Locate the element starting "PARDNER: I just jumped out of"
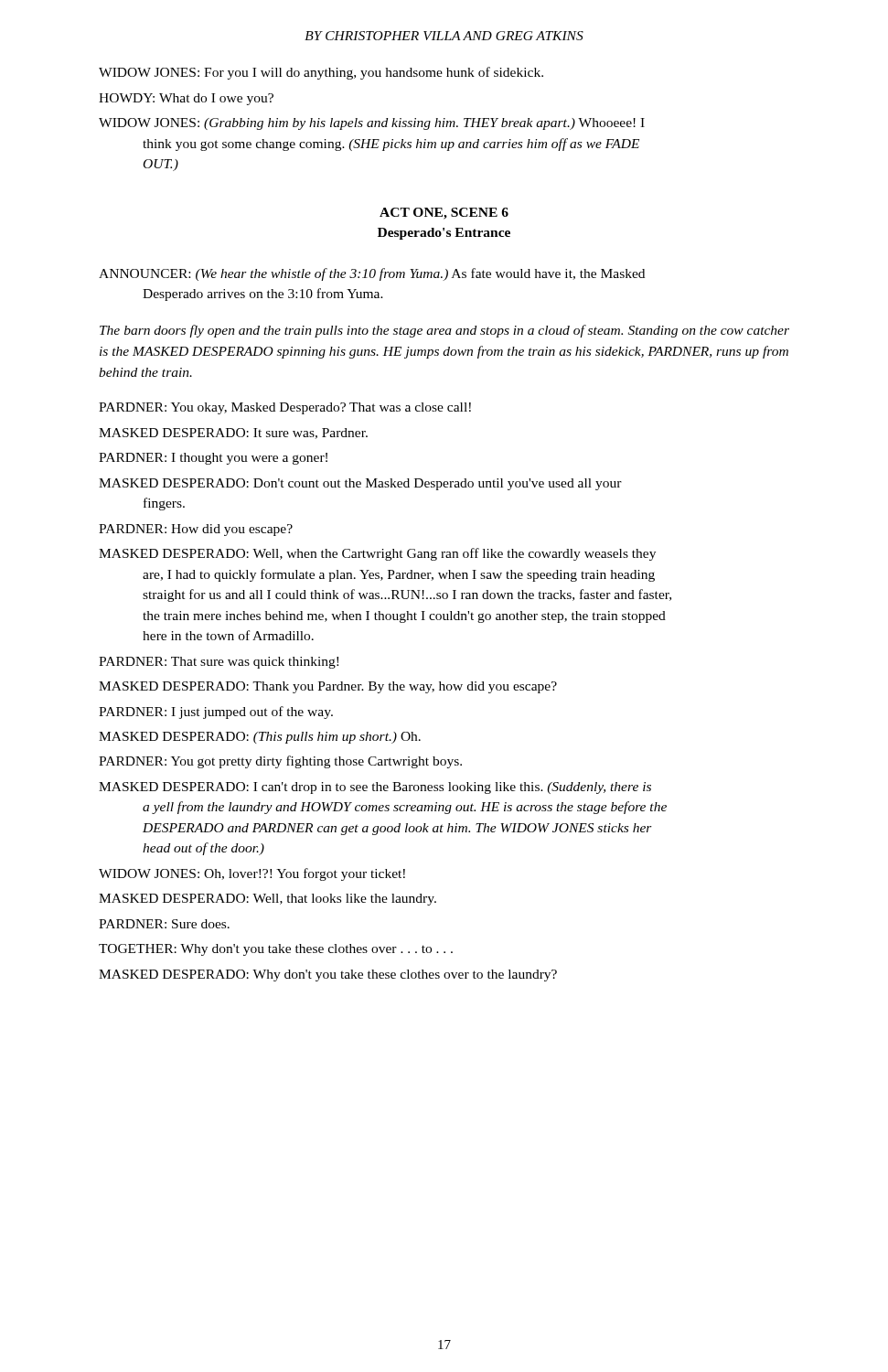The image size is (888, 1372). coord(216,711)
